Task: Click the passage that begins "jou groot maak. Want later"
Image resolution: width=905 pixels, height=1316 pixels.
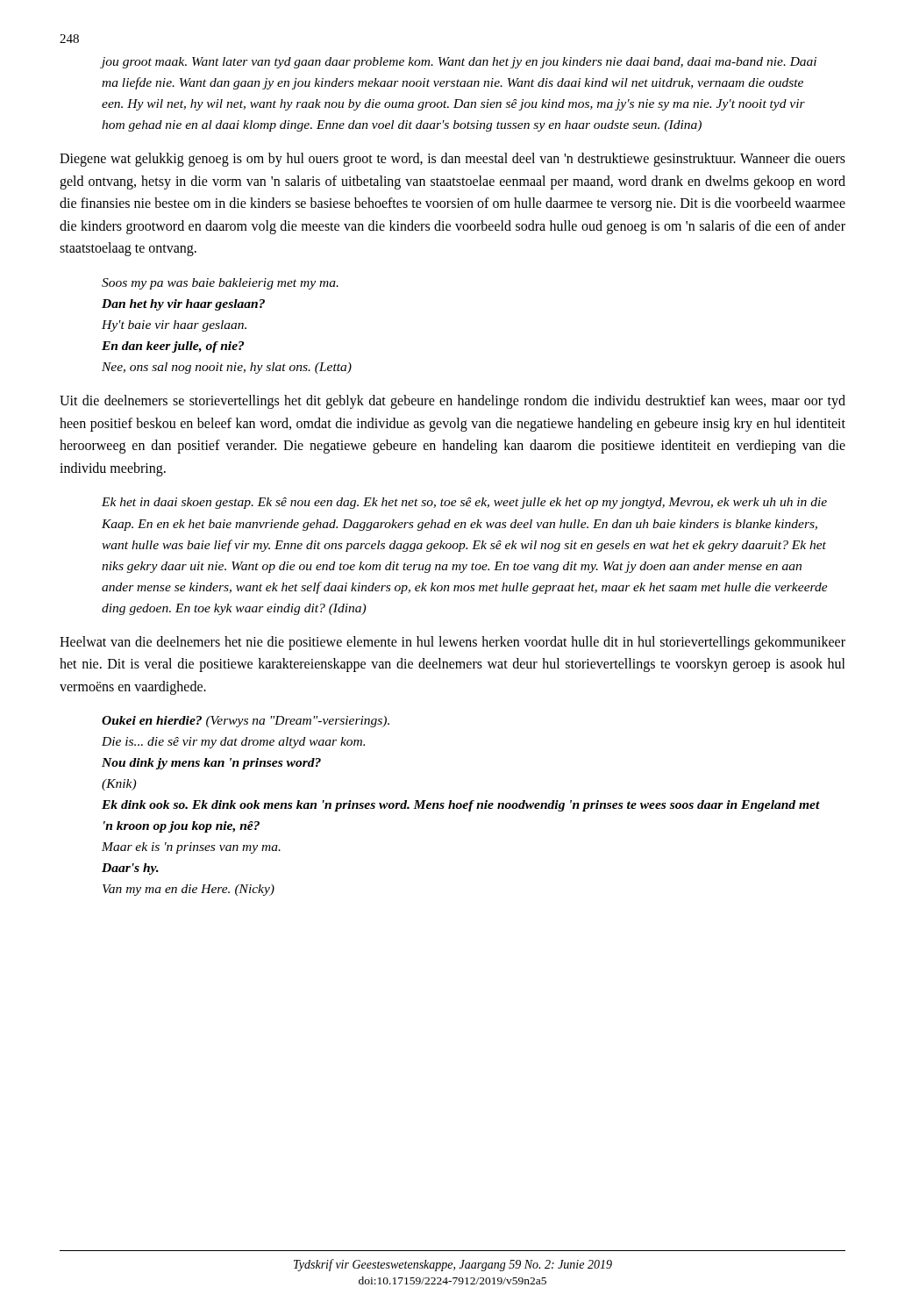Action: click(459, 93)
